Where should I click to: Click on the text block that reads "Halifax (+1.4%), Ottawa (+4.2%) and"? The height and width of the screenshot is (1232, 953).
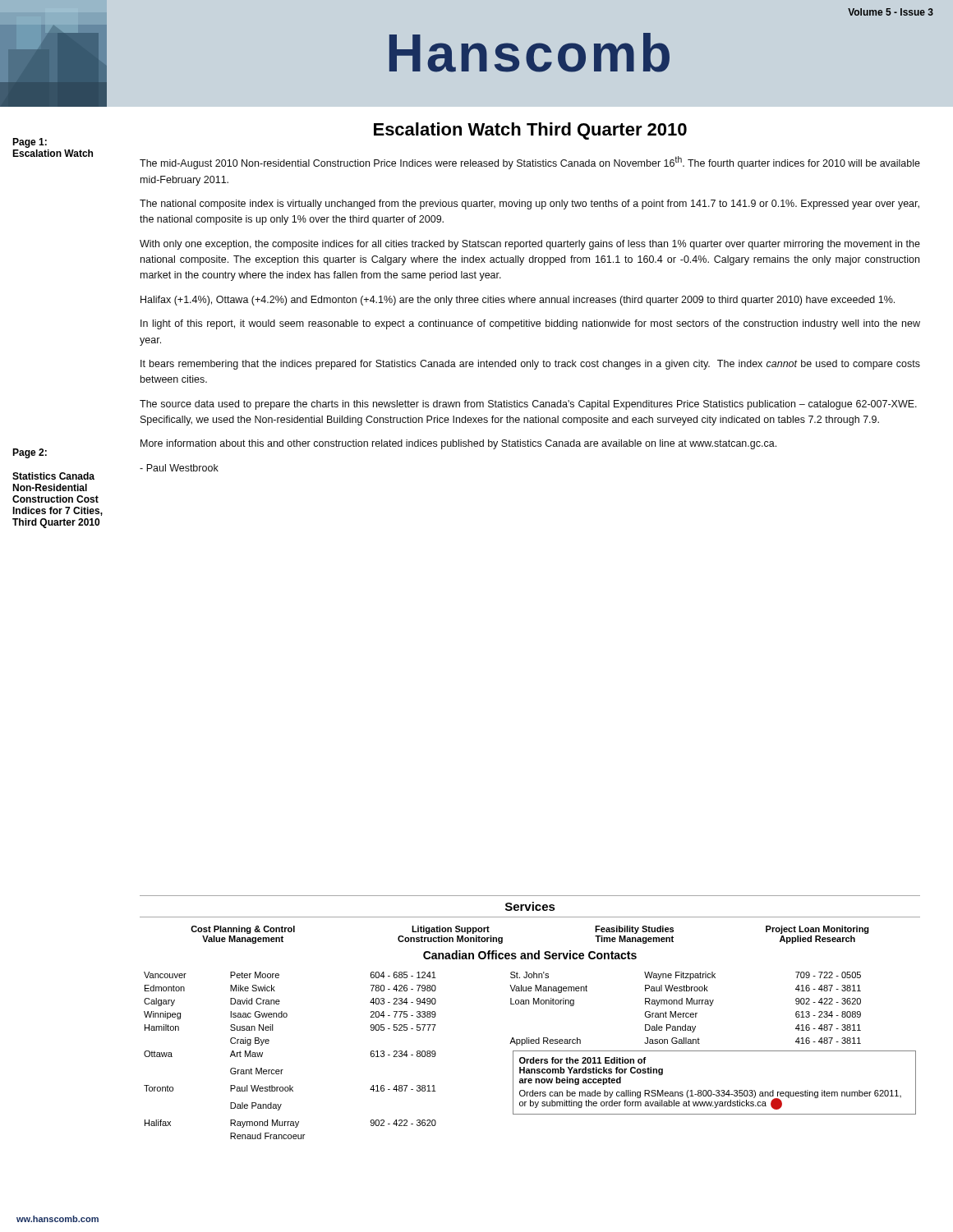coord(518,300)
